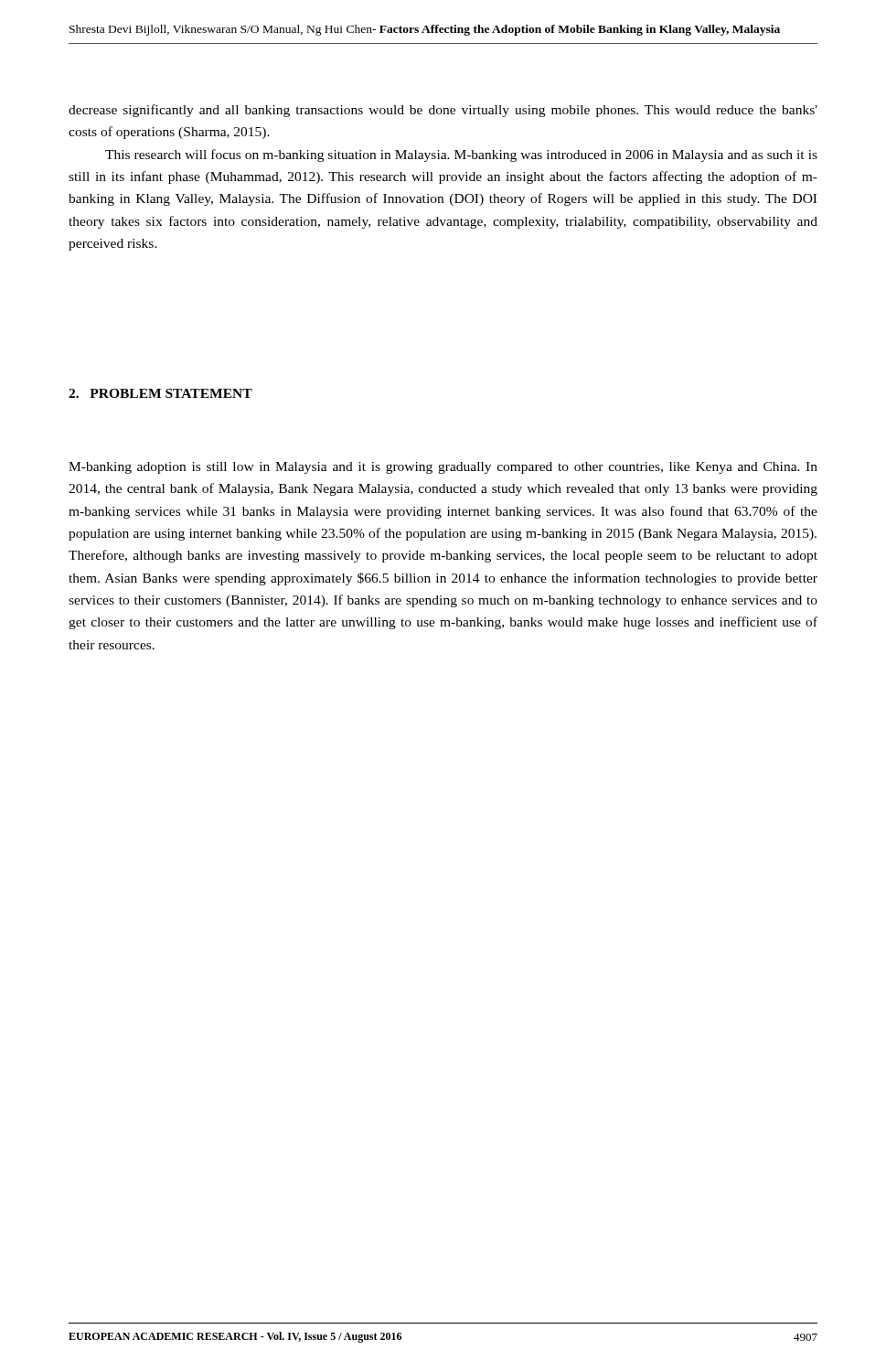Find the passage starting "decrease significantly and all banking transactions would be"
The image size is (886, 1372).
point(443,177)
